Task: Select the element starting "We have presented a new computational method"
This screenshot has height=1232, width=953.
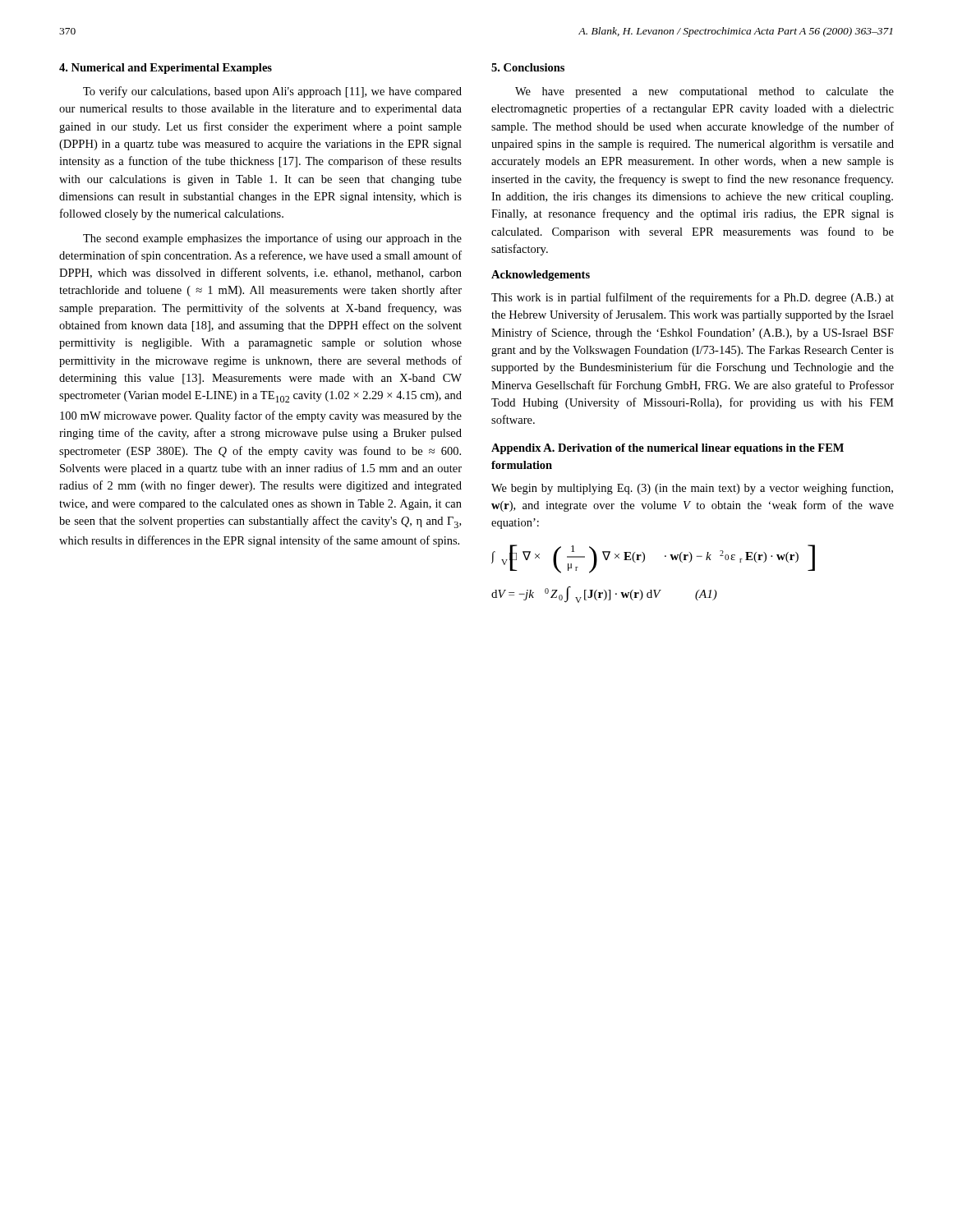Action: (693, 170)
